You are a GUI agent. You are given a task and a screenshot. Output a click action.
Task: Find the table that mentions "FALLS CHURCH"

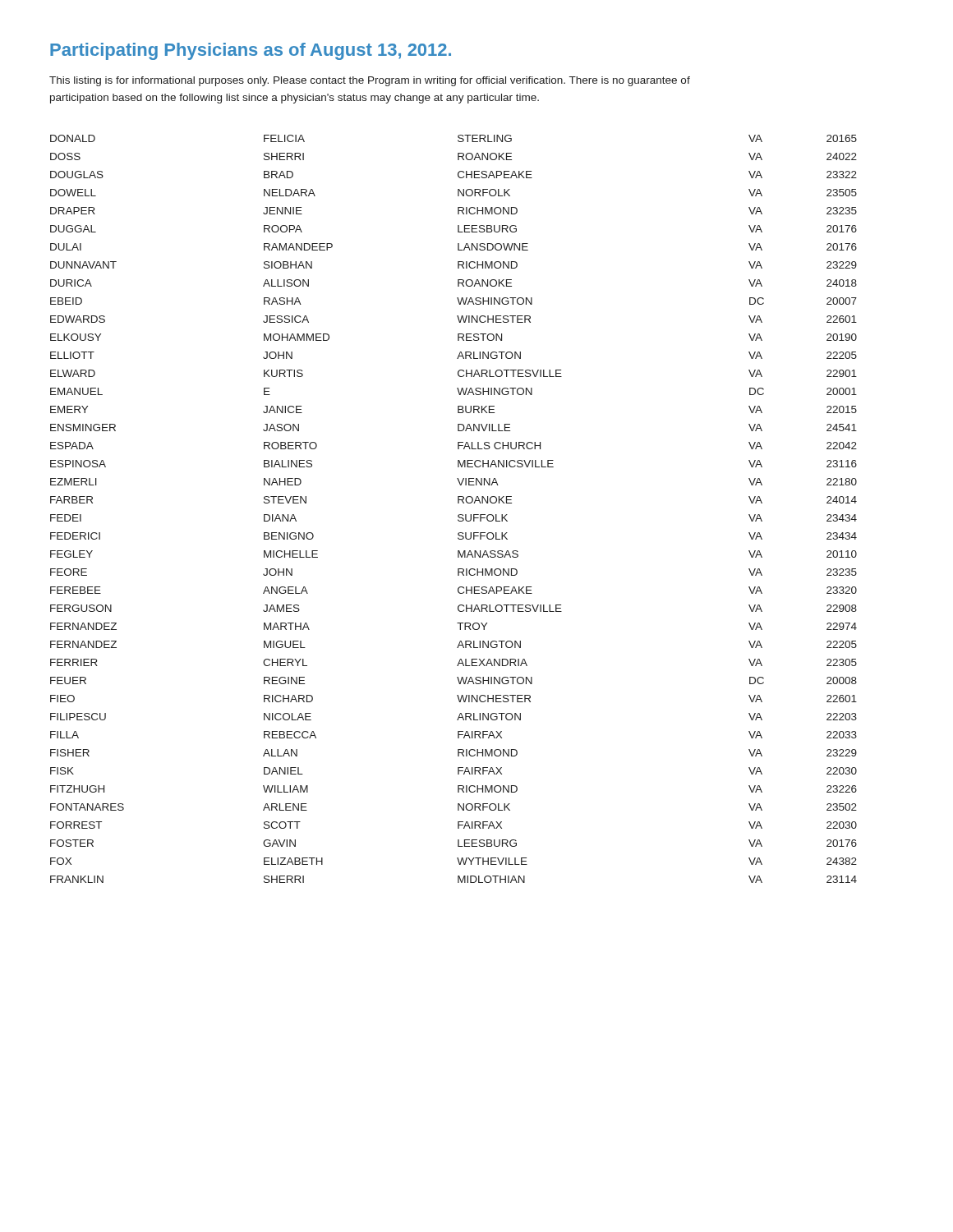(476, 509)
